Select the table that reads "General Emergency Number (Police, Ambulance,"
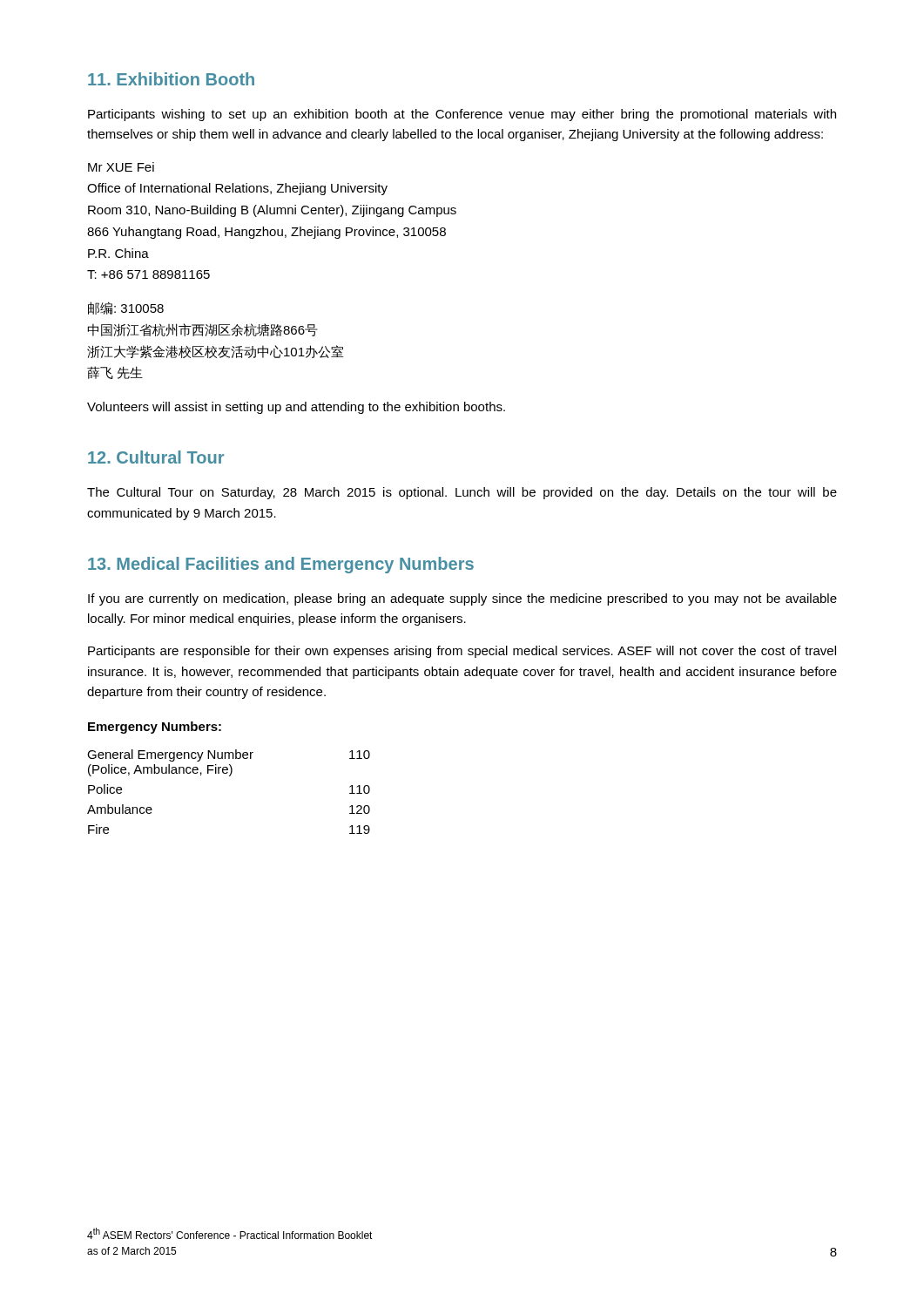Viewport: 924px width, 1307px height. (462, 792)
